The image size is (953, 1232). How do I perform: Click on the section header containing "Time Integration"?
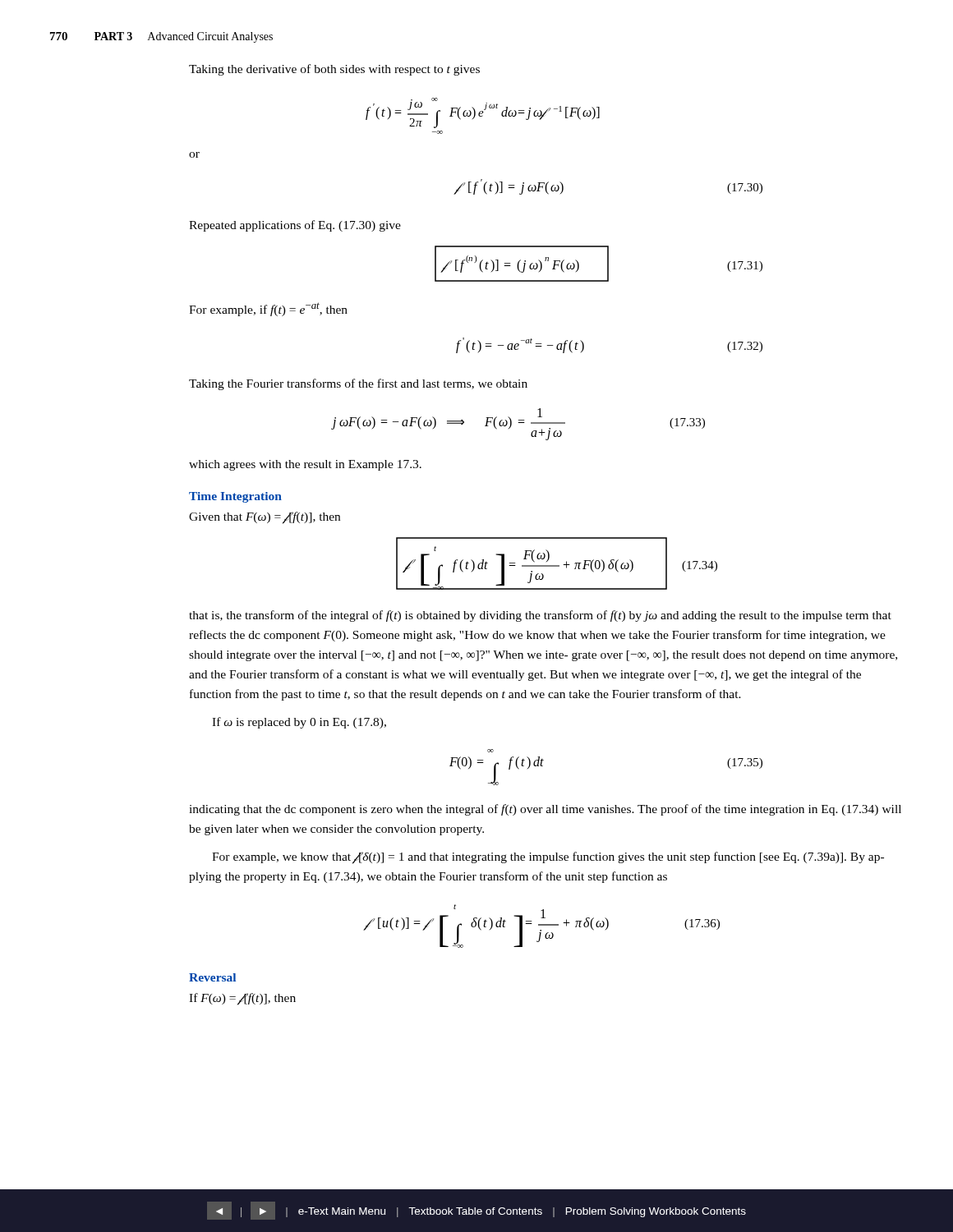click(235, 496)
